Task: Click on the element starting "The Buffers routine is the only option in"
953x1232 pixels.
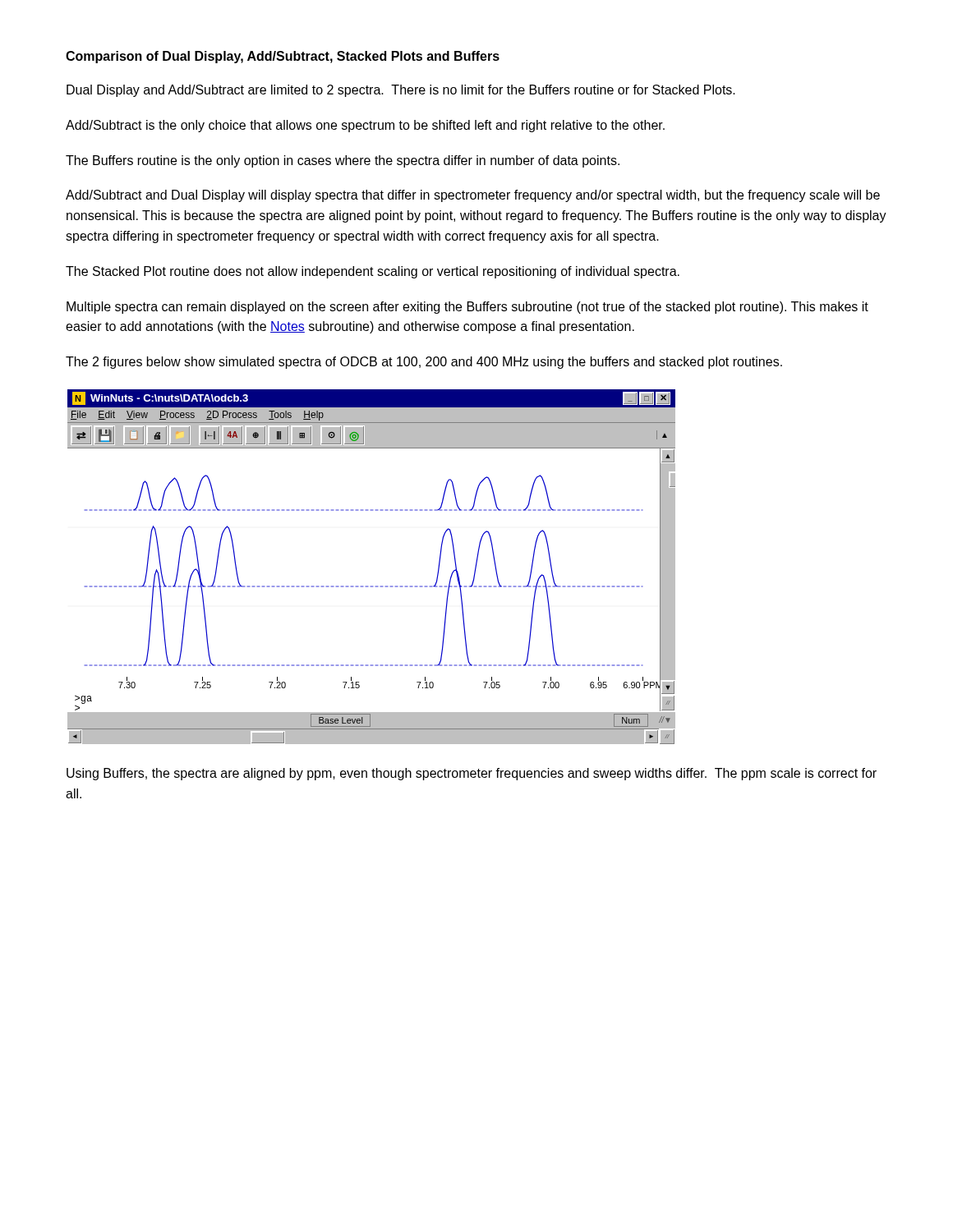Action: point(343,160)
